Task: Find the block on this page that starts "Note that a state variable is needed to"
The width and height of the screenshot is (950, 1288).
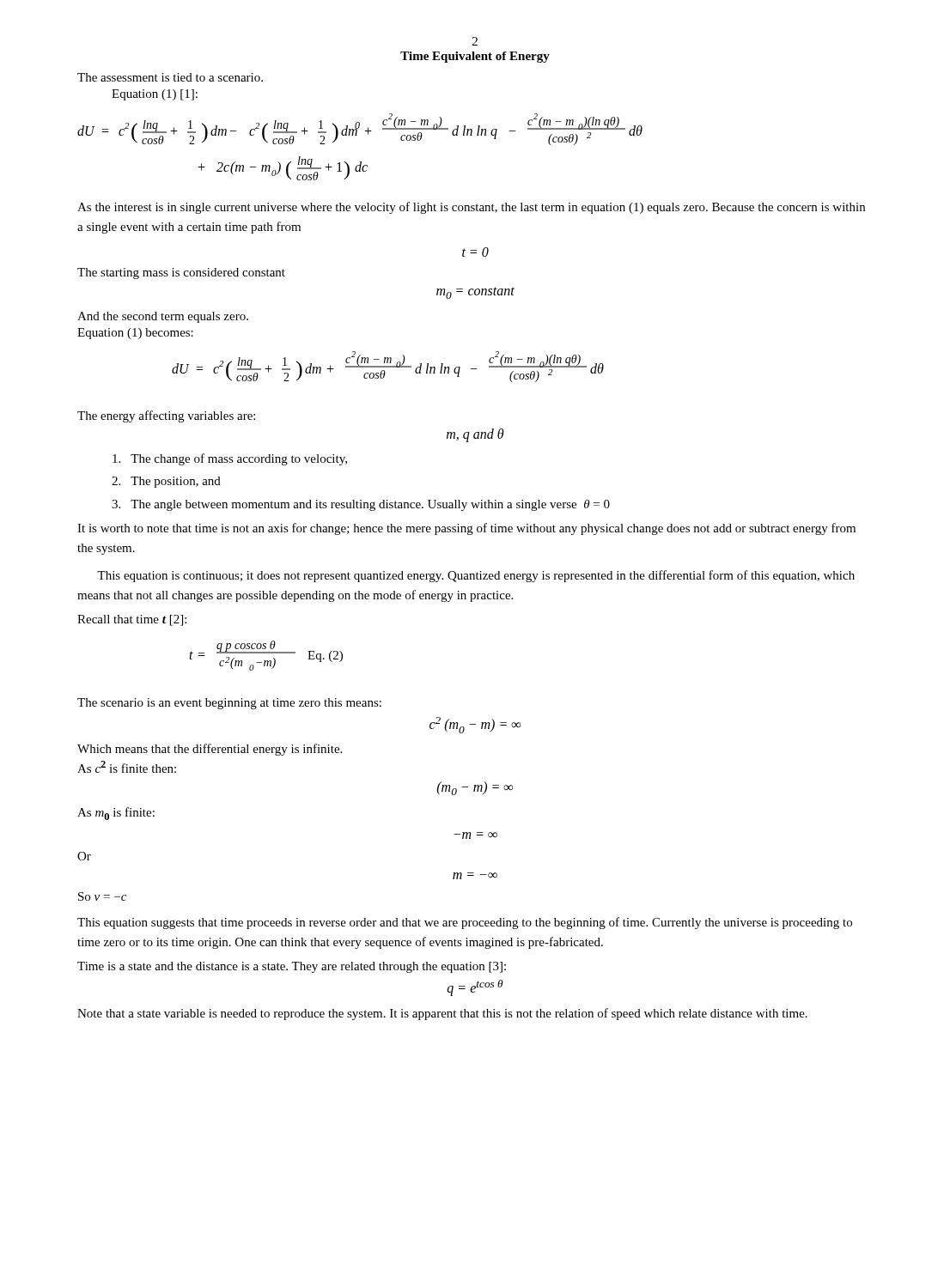Action: (443, 1013)
